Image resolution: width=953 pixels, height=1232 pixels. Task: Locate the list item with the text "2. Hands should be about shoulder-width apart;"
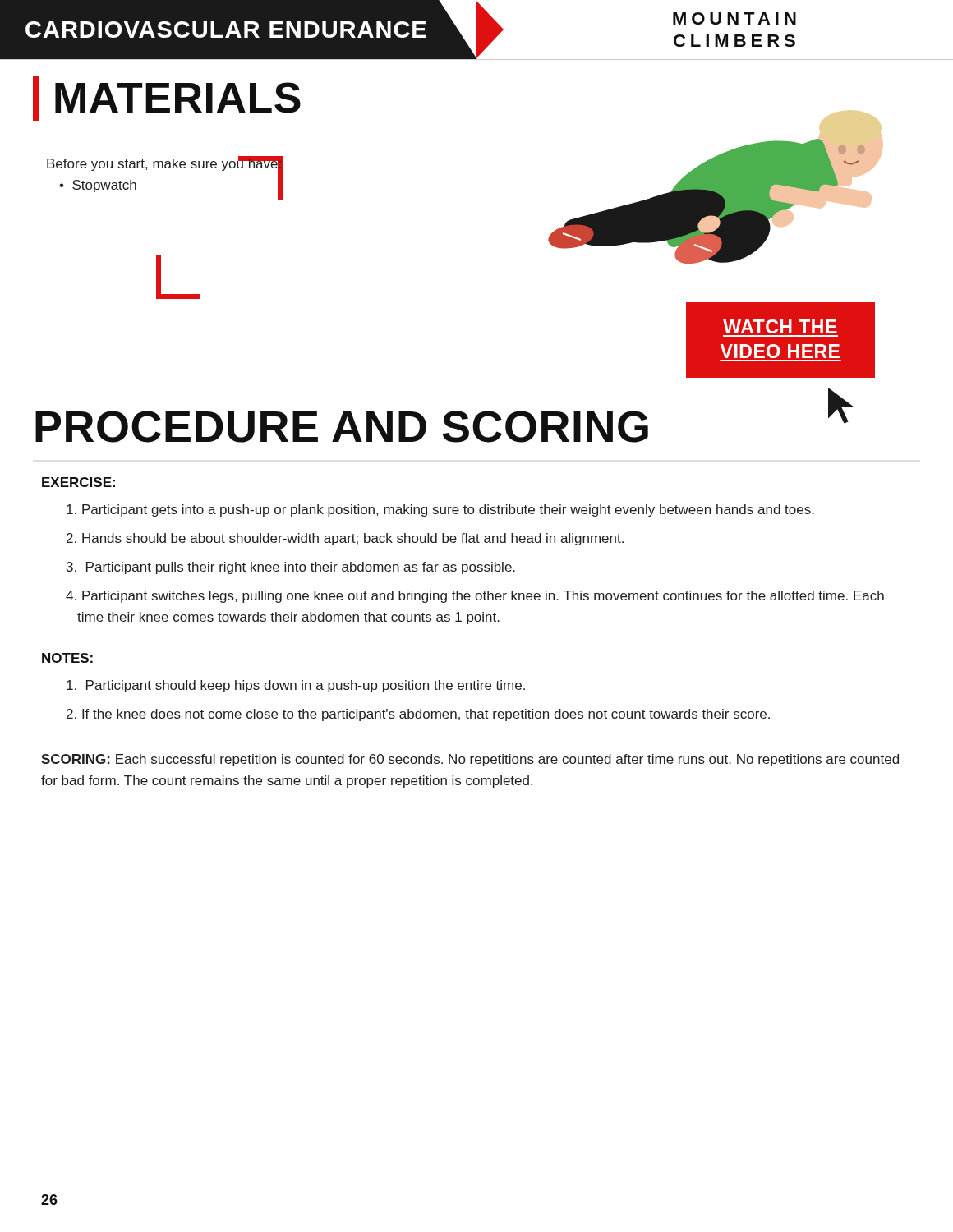[x=345, y=539]
